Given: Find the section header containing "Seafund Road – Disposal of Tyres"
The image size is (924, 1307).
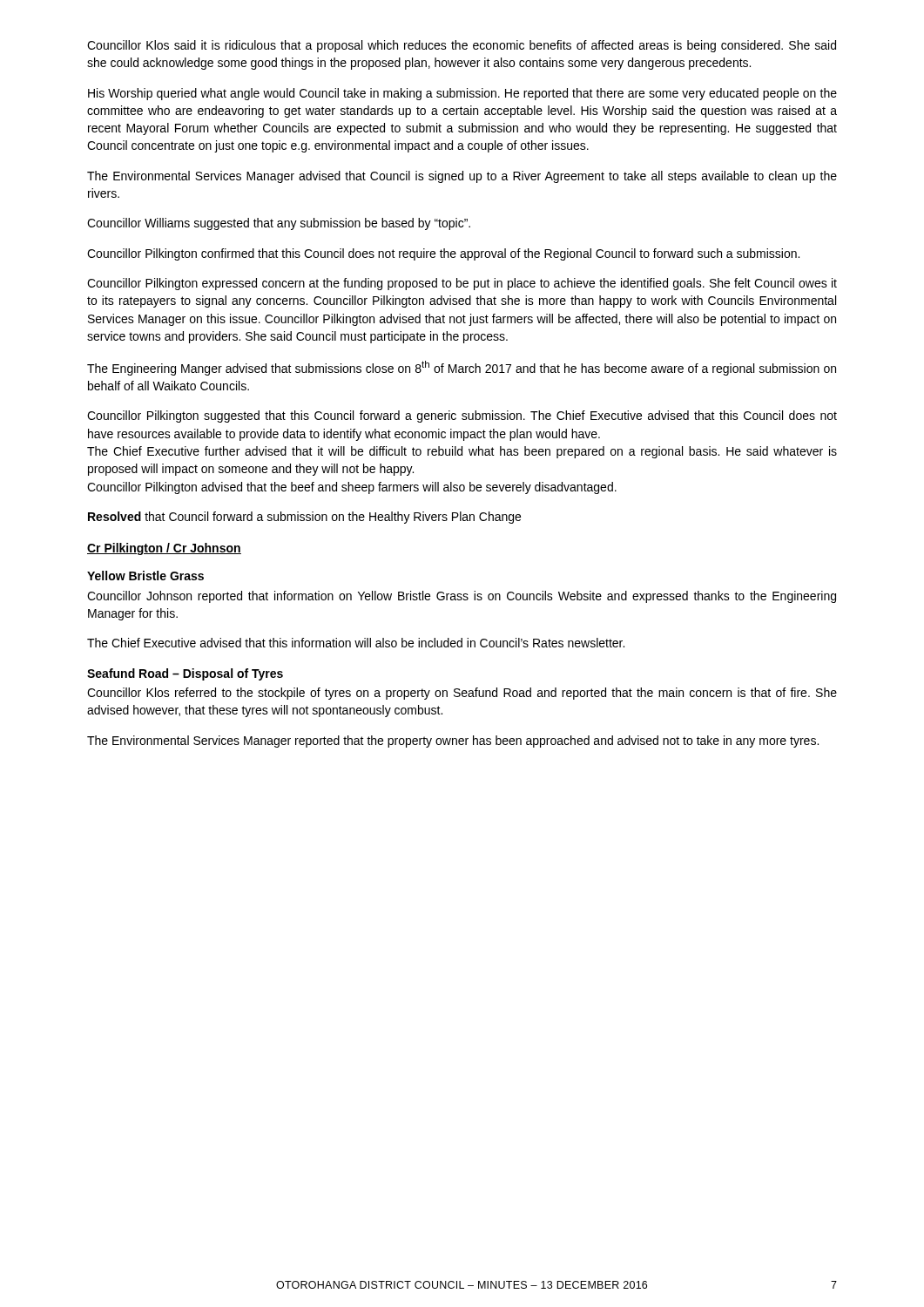Looking at the screenshot, I should (185, 674).
